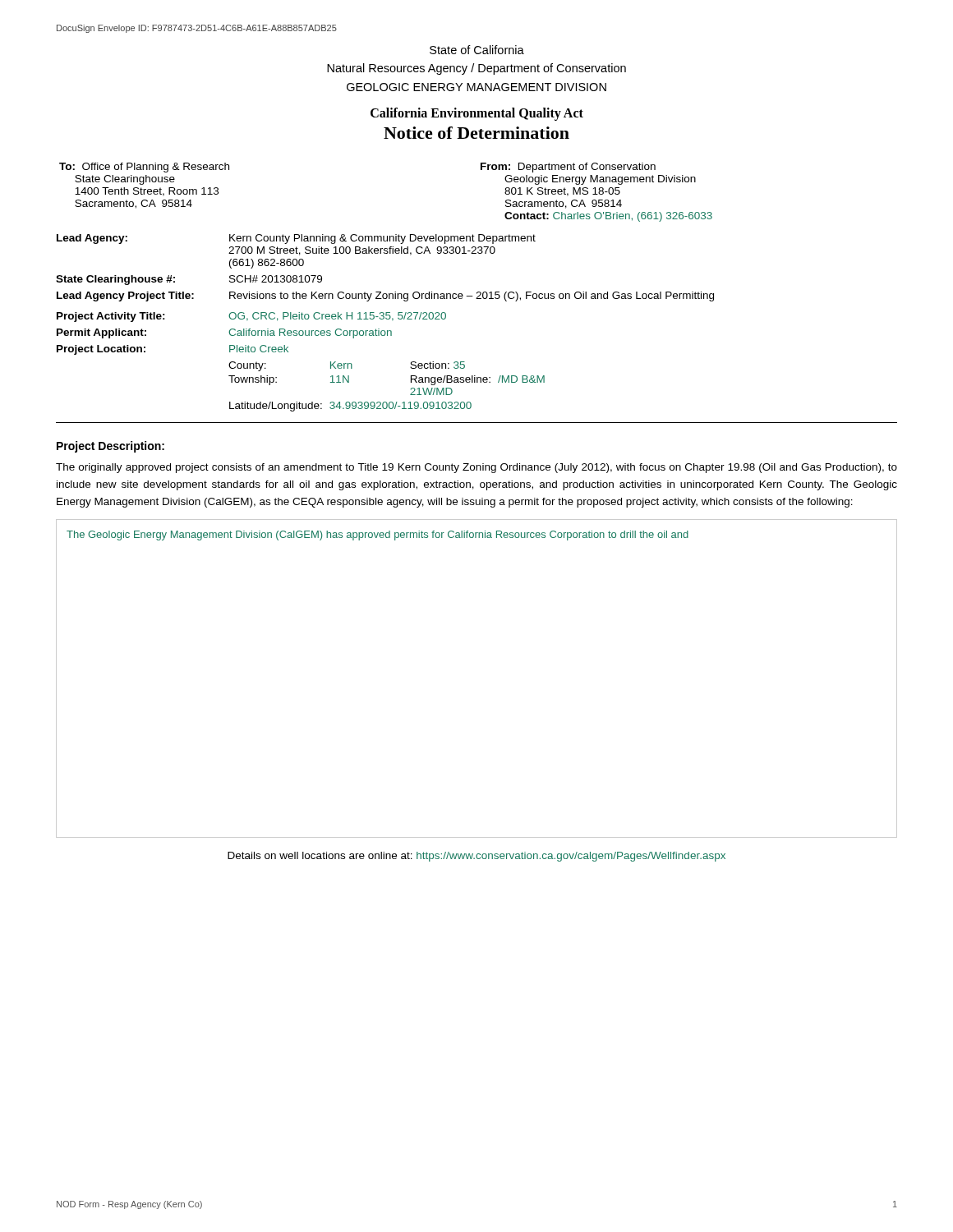The width and height of the screenshot is (953, 1232).
Task: Find the text block with the text "Lead Agency: Kern County"
Action: 476,250
